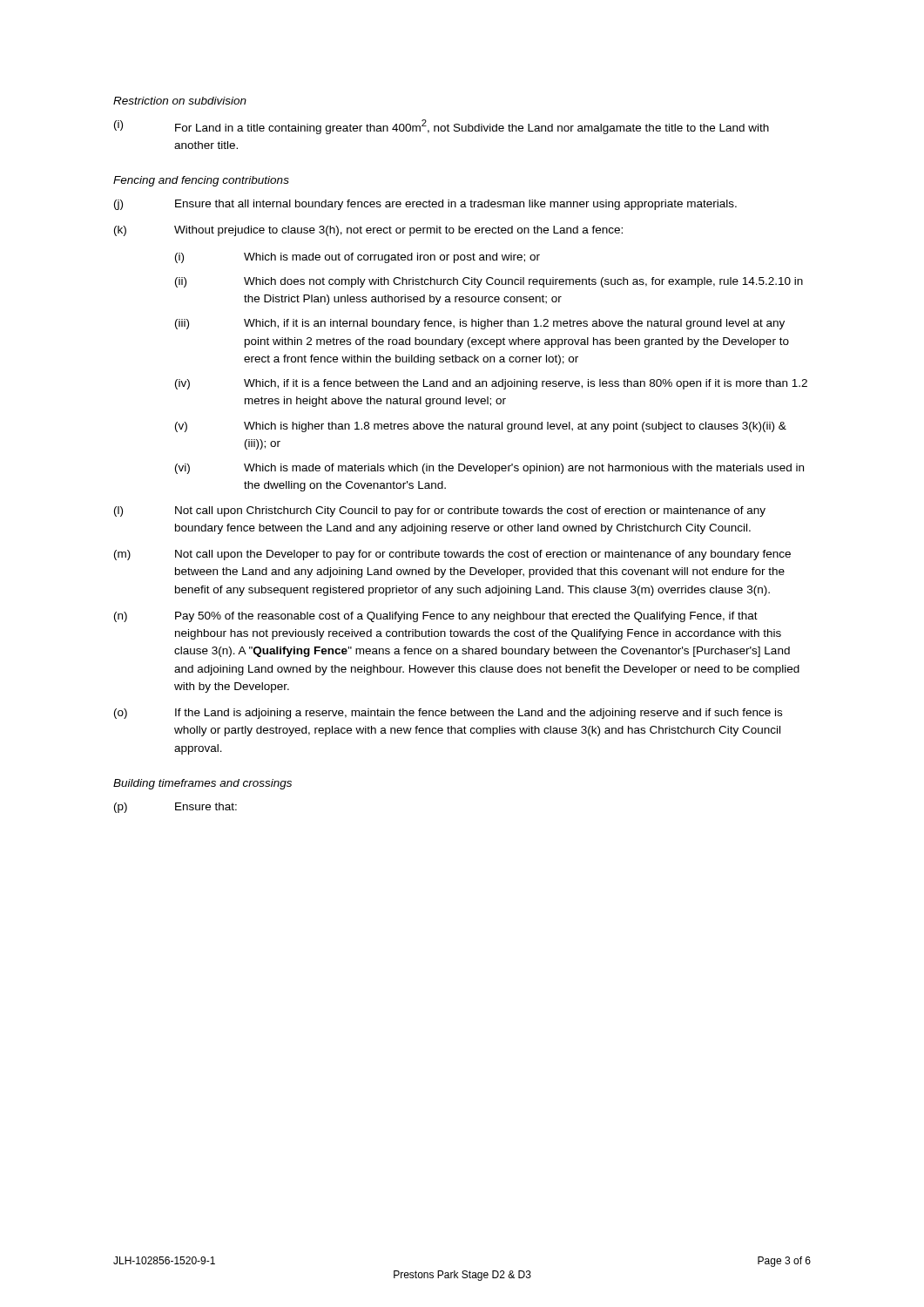
Task: Click on the list item containing "(i) Which is made out"
Action: 492,257
